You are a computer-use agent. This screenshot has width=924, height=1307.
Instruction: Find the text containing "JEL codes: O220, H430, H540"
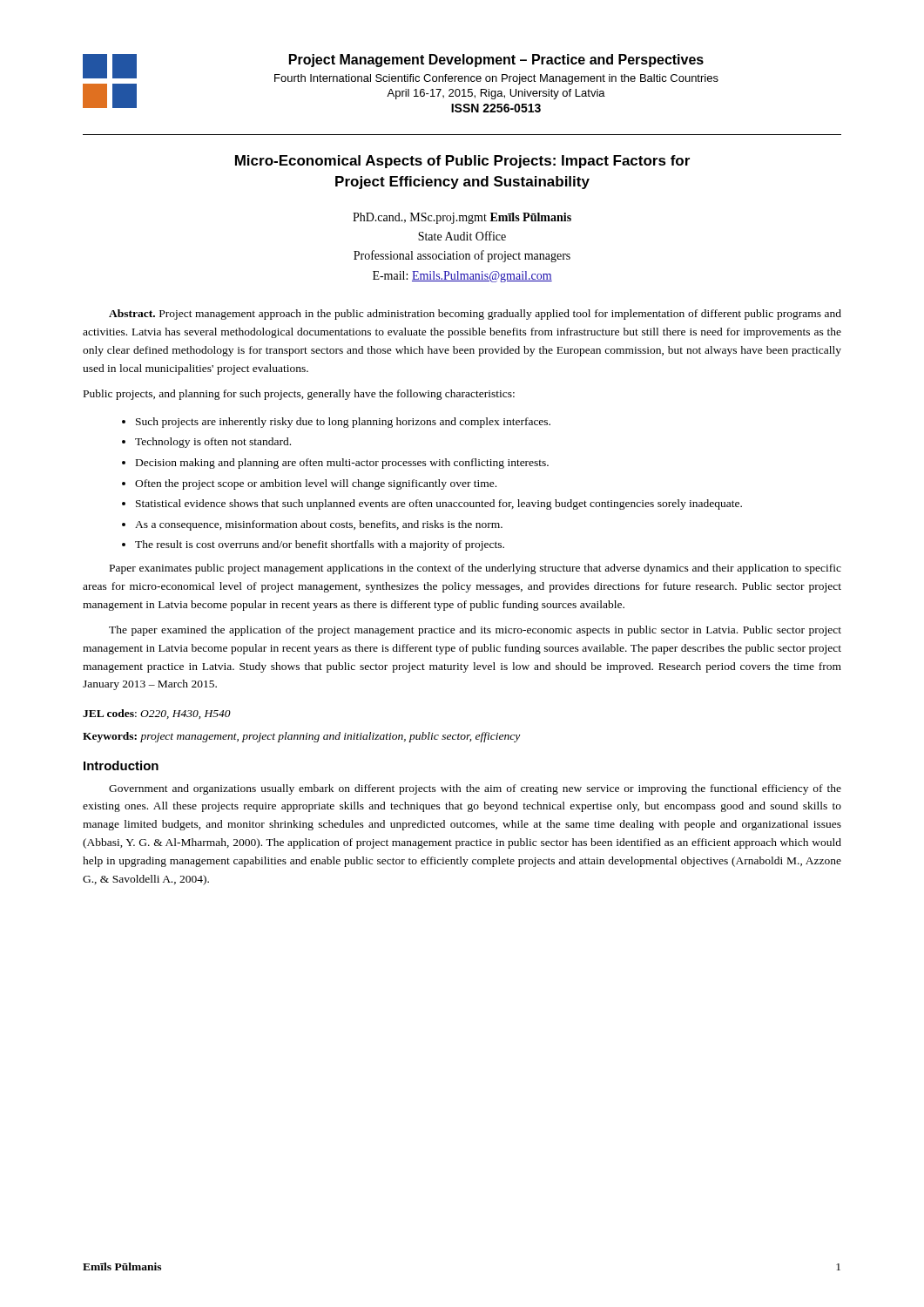[x=157, y=713]
